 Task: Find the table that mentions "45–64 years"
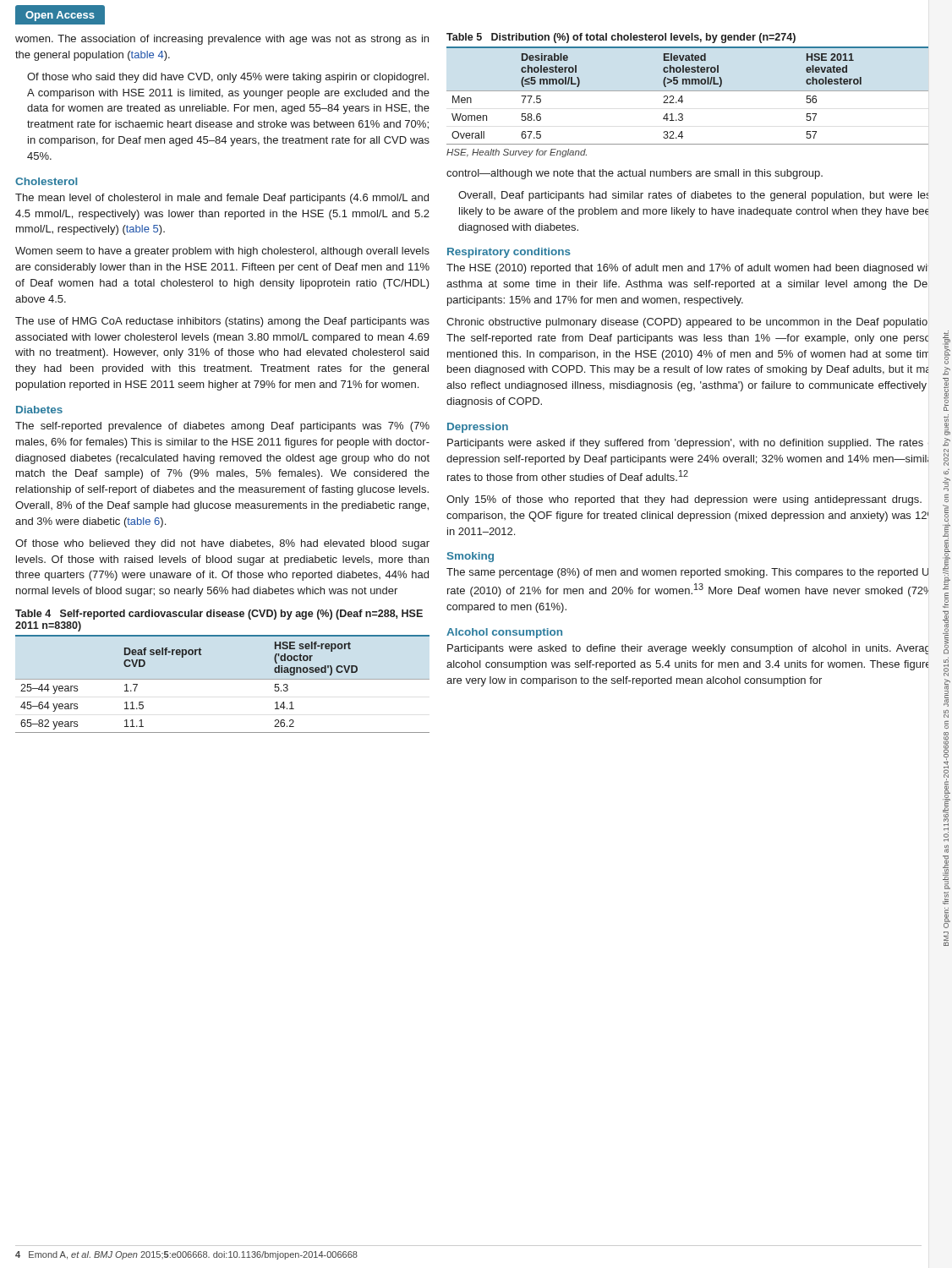222,670
